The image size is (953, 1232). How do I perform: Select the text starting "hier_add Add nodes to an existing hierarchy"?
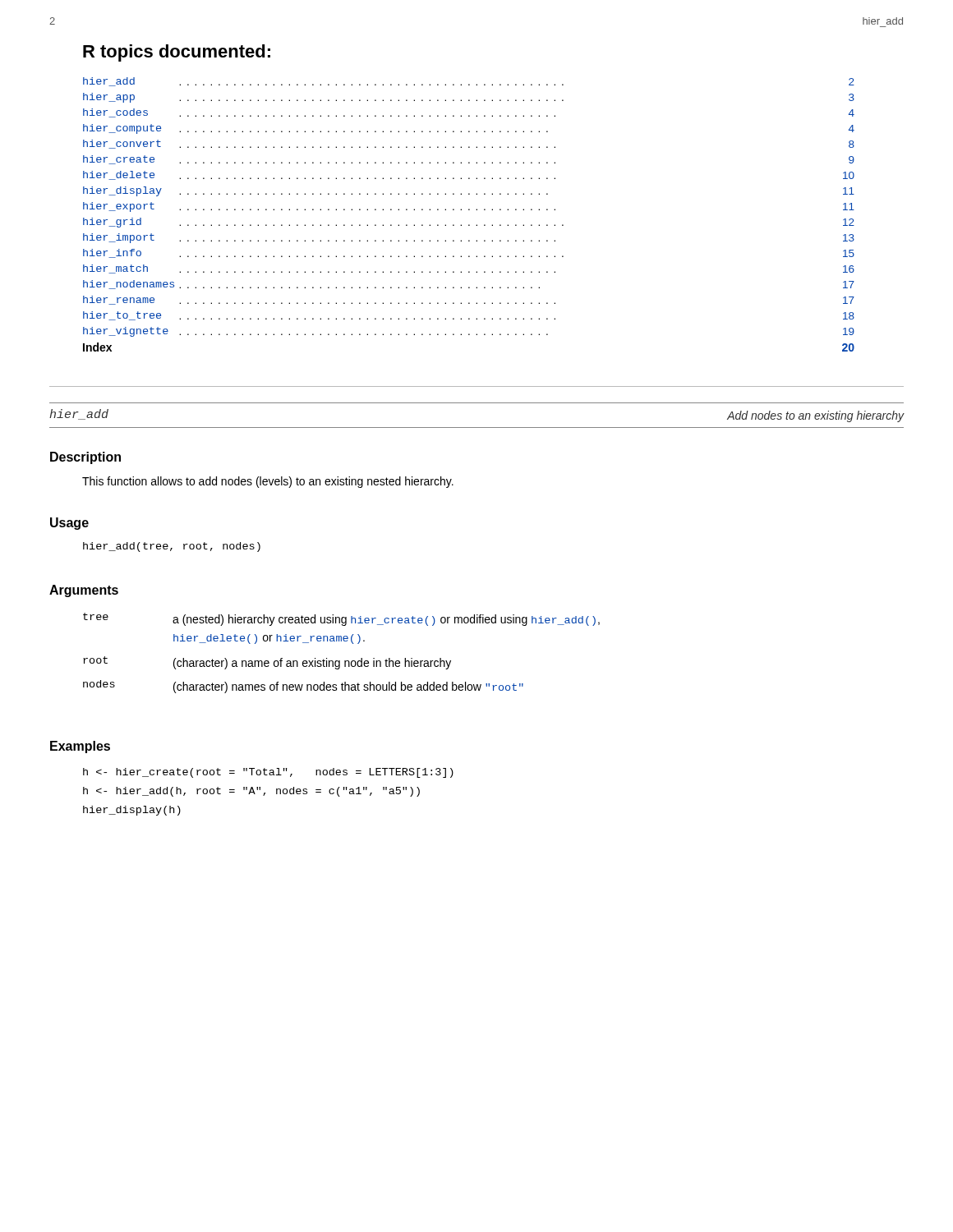point(78,413)
